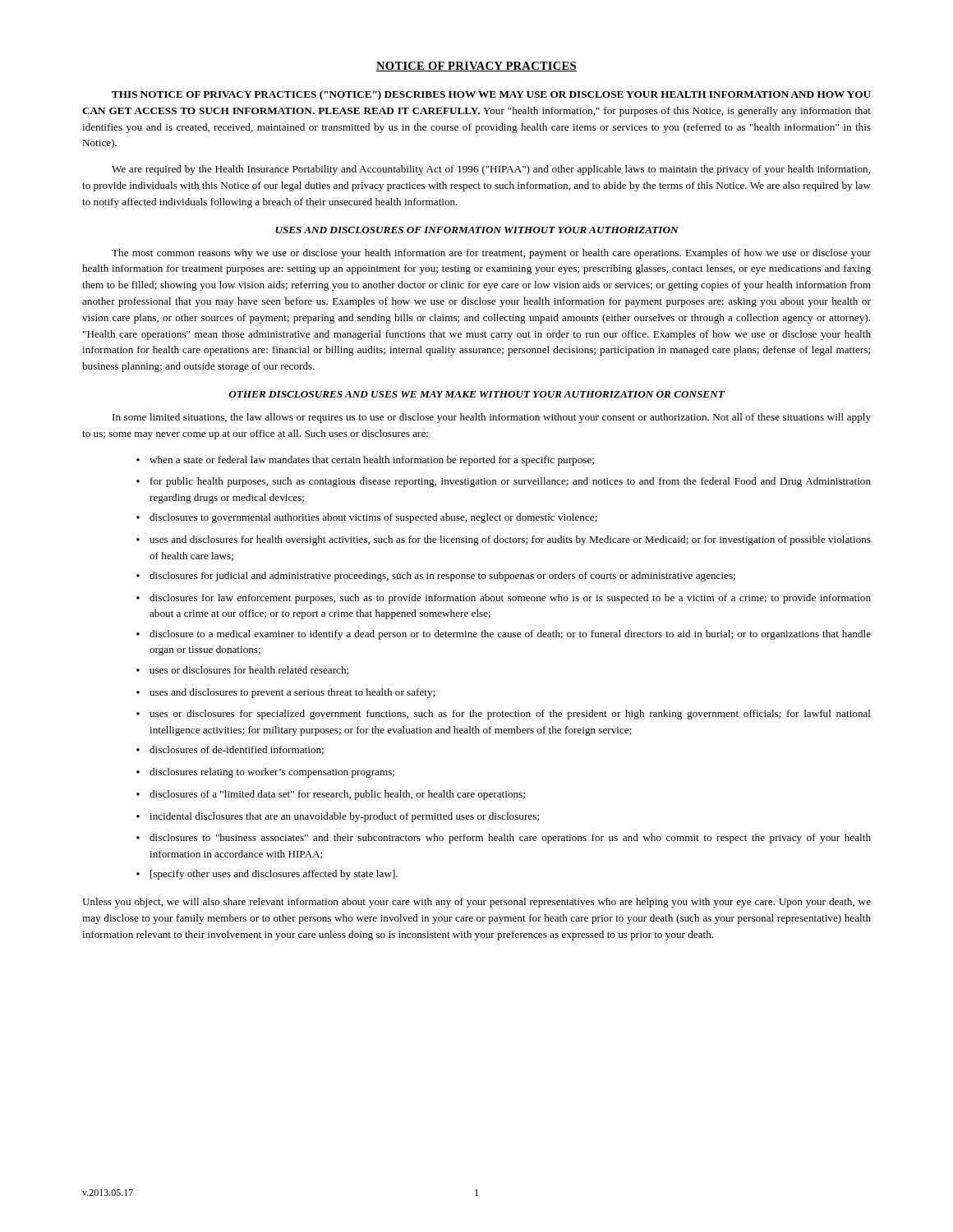Click on the text block that reads "Unless you object, we"

(x=476, y=918)
